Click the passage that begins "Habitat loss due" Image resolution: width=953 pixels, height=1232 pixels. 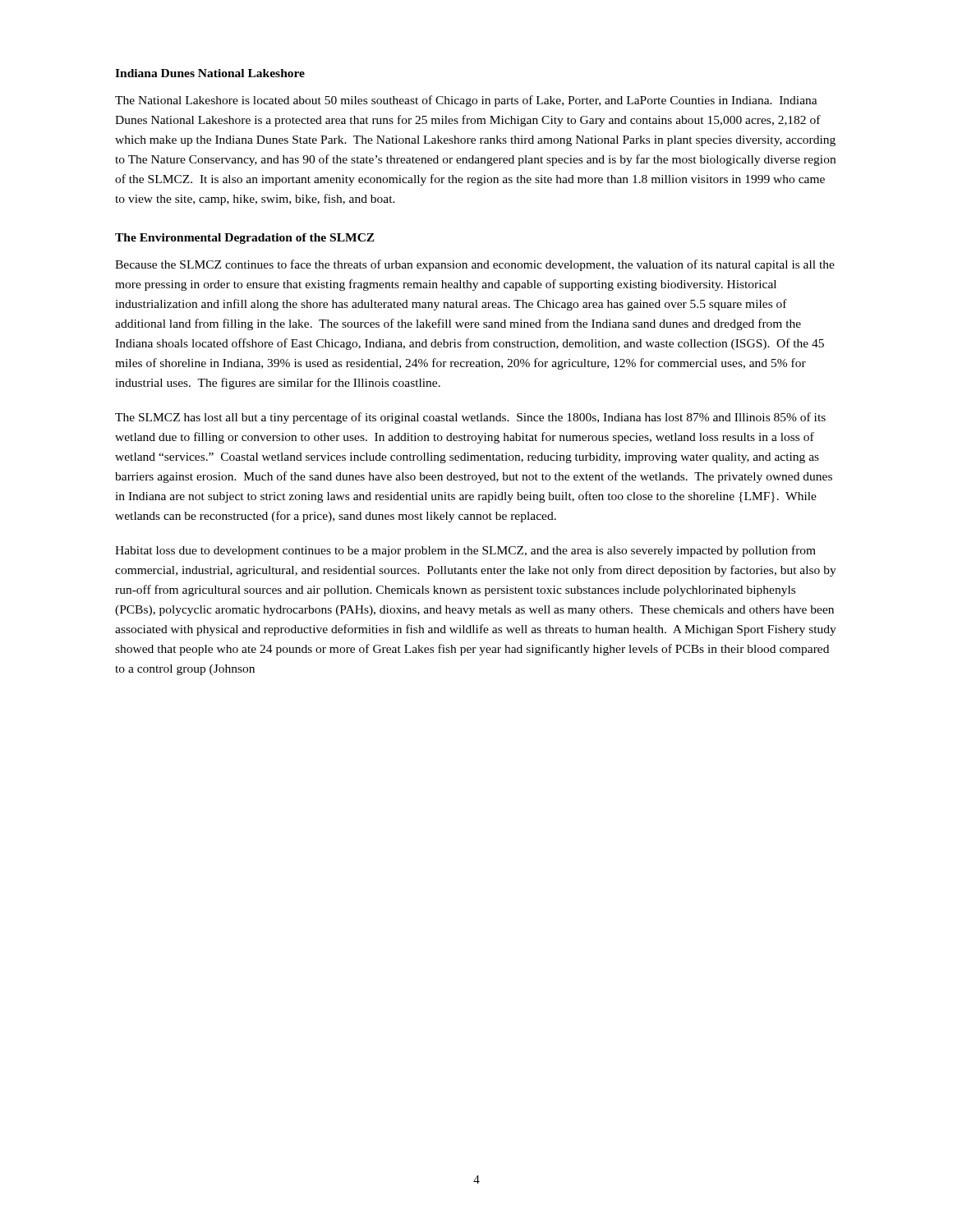coord(476,609)
